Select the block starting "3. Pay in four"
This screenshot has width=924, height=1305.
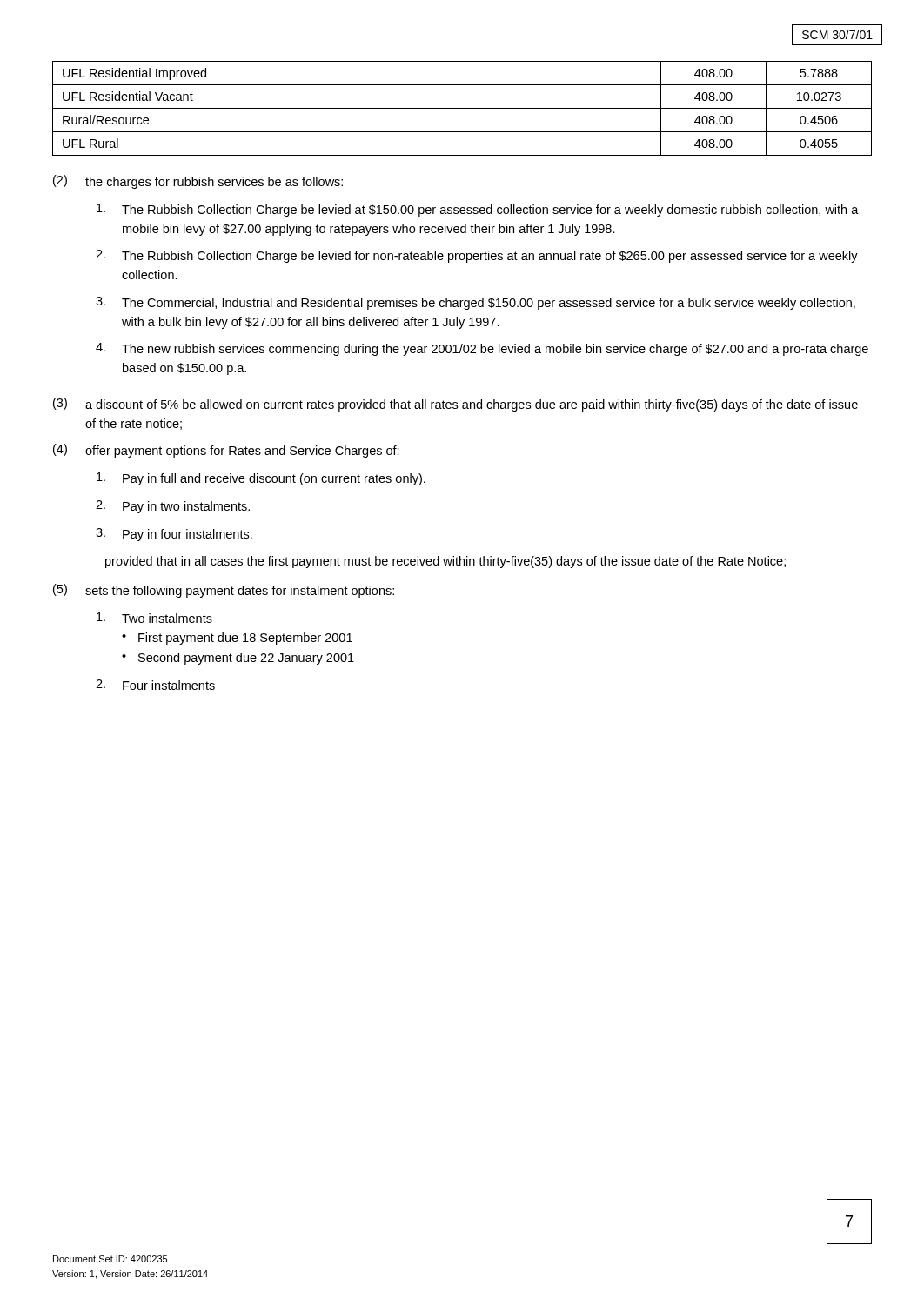pyautogui.click(x=174, y=535)
